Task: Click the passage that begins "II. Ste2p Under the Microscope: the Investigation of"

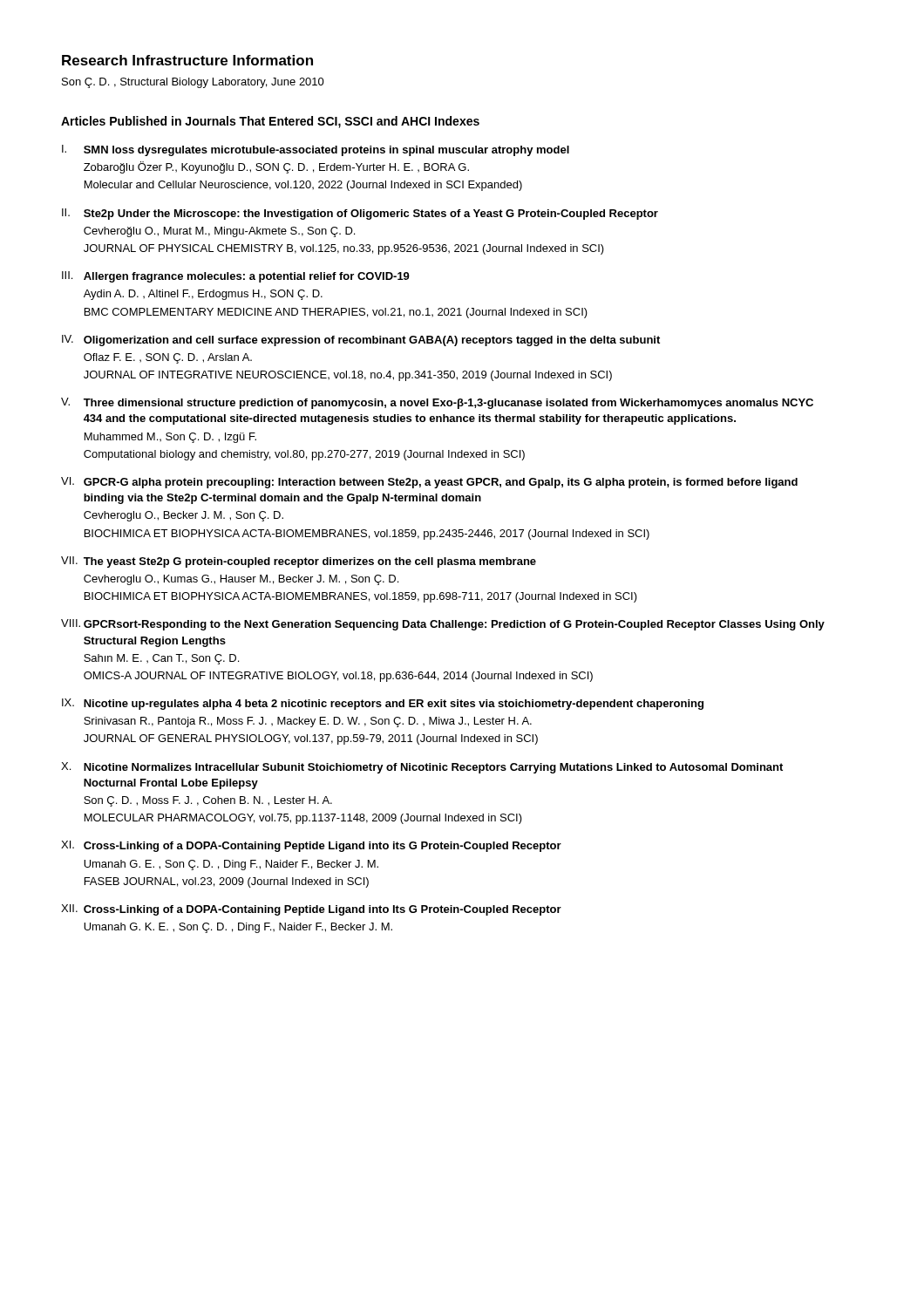Action: tap(360, 214)
